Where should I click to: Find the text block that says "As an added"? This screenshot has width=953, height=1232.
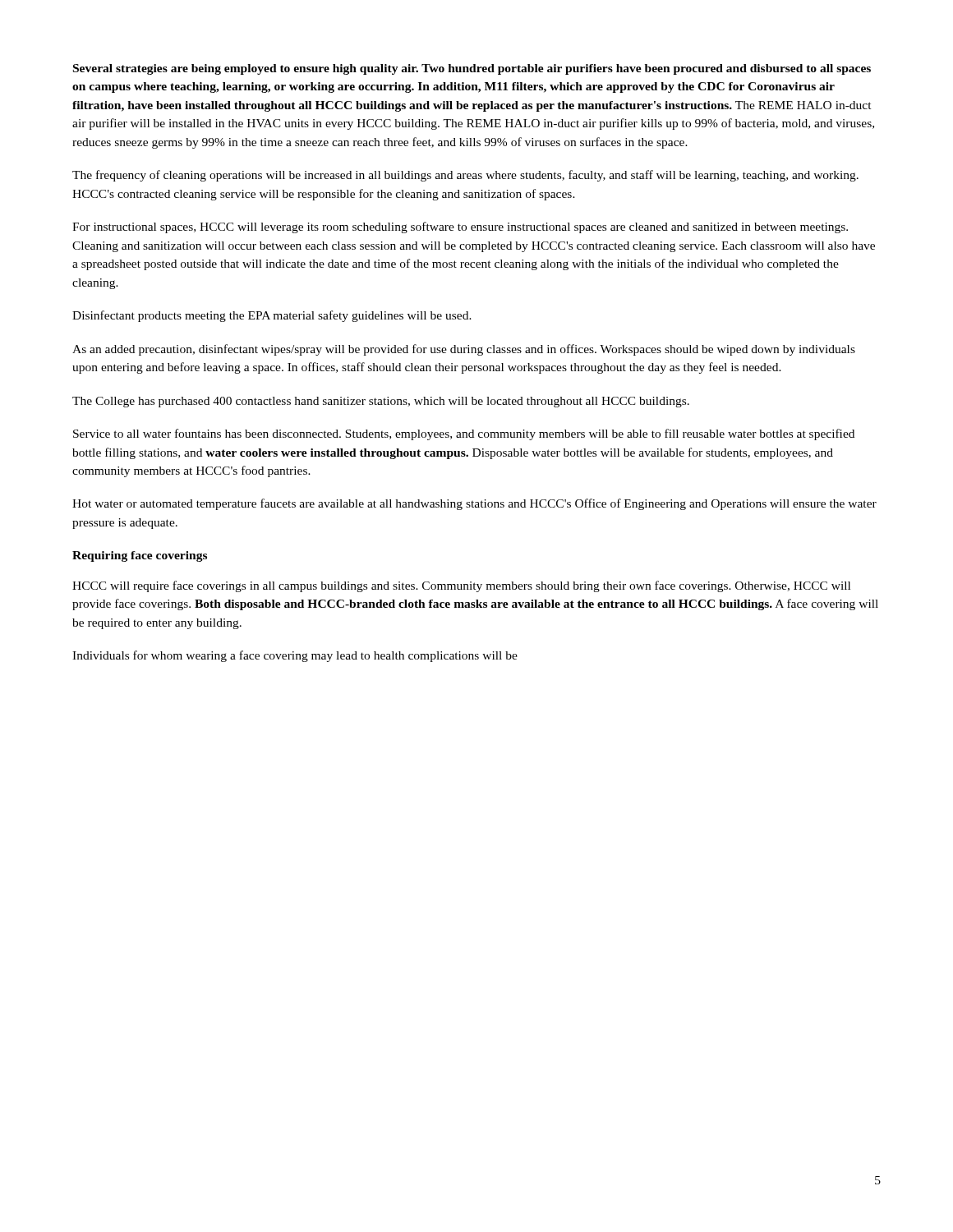pyautogui.click(x=464, y=358)
